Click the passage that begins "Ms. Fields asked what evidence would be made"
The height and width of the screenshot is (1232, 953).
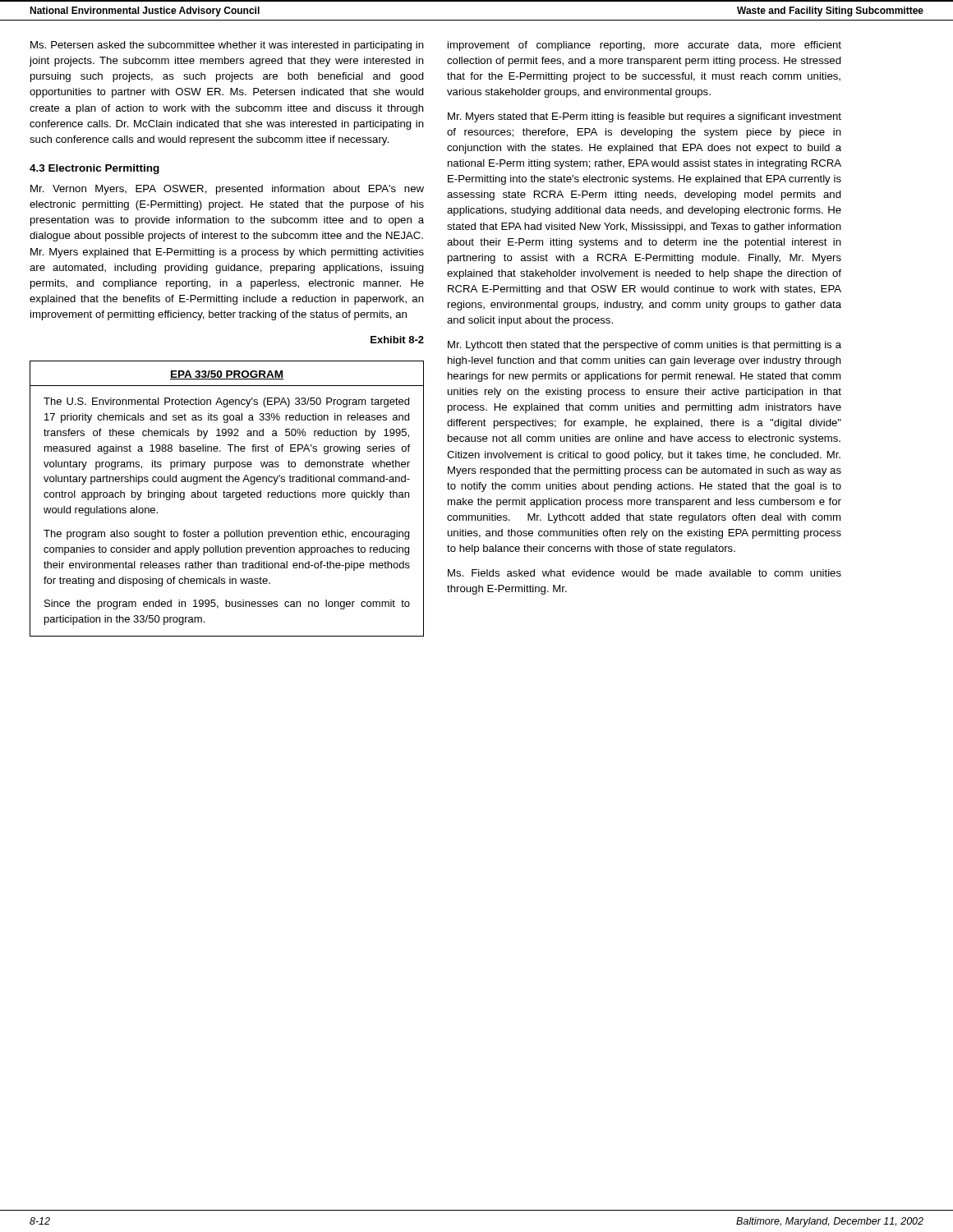pos(644,580)
